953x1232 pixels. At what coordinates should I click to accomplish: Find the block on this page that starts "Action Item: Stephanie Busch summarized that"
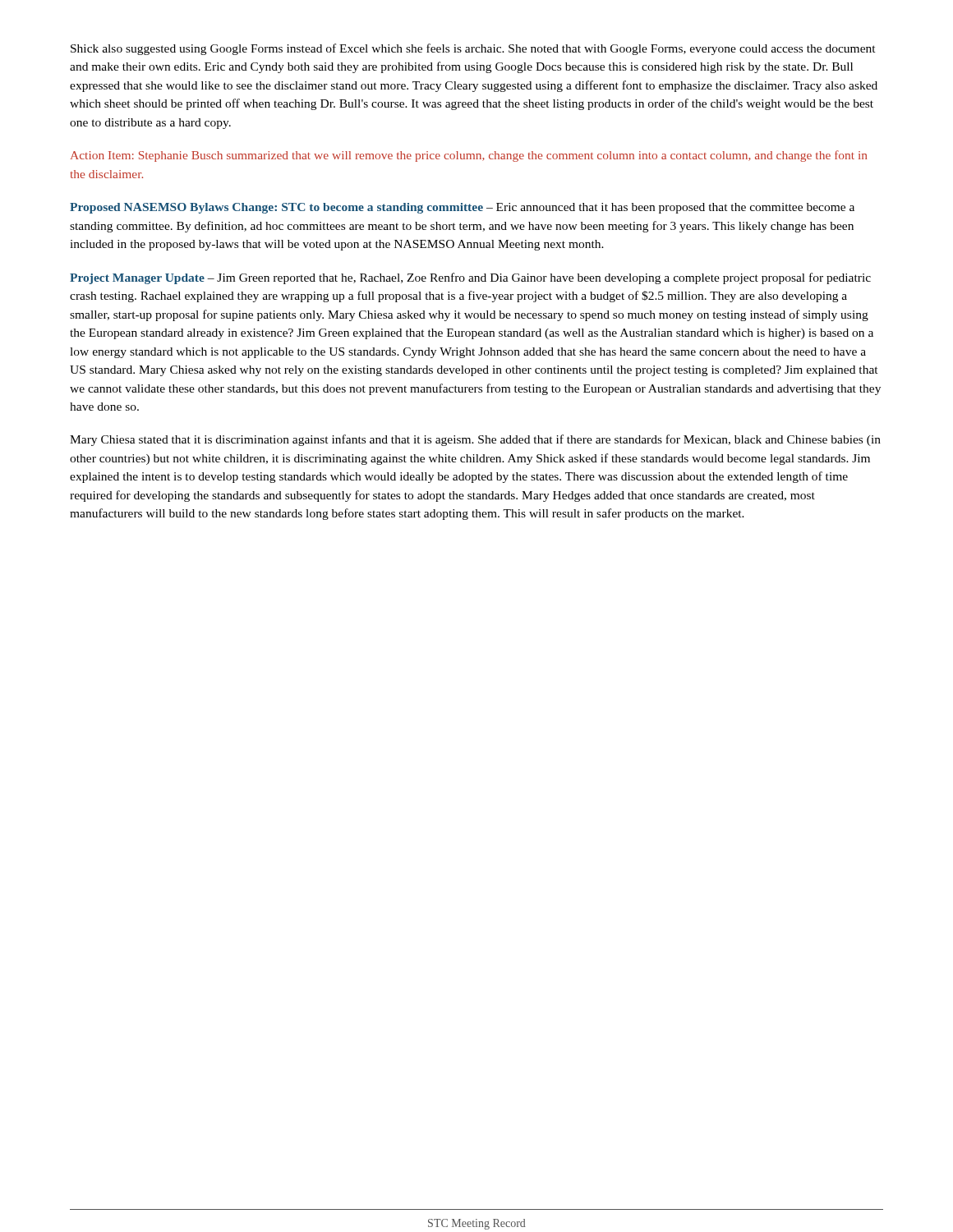[469, 164]
